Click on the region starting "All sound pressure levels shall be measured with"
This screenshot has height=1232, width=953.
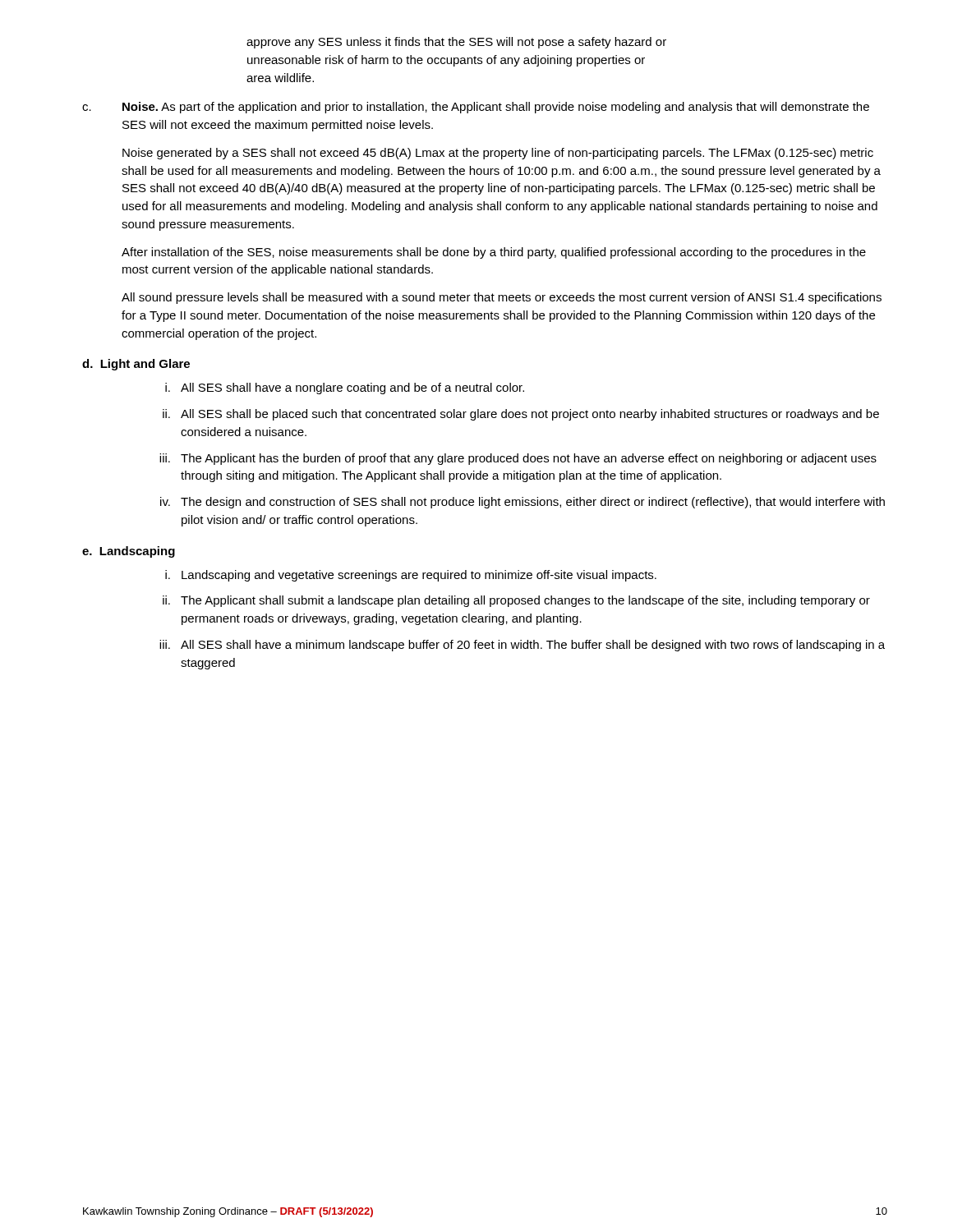(x=502, y=315)
